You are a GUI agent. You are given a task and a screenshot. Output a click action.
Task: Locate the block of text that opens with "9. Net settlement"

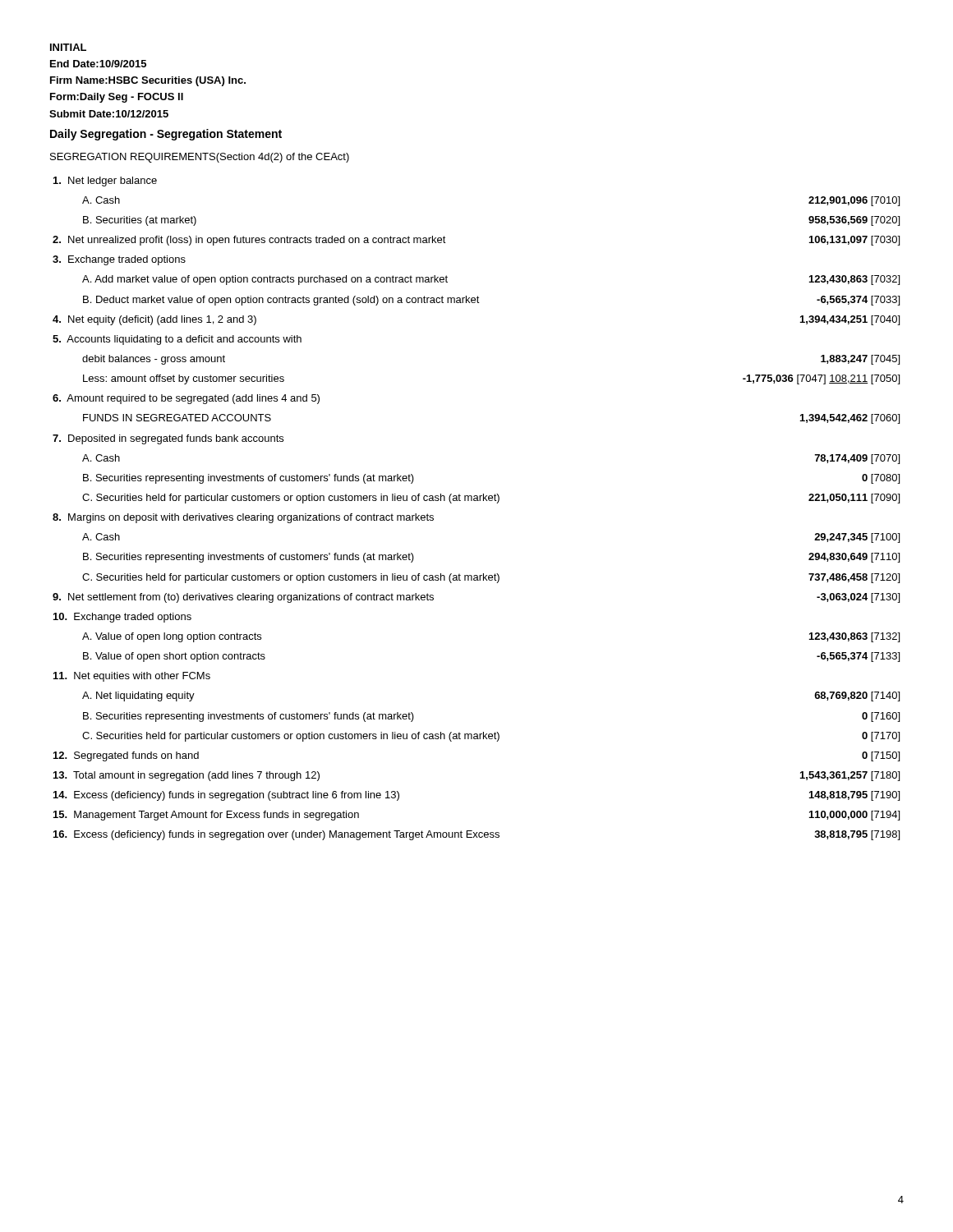click(243, 596)
